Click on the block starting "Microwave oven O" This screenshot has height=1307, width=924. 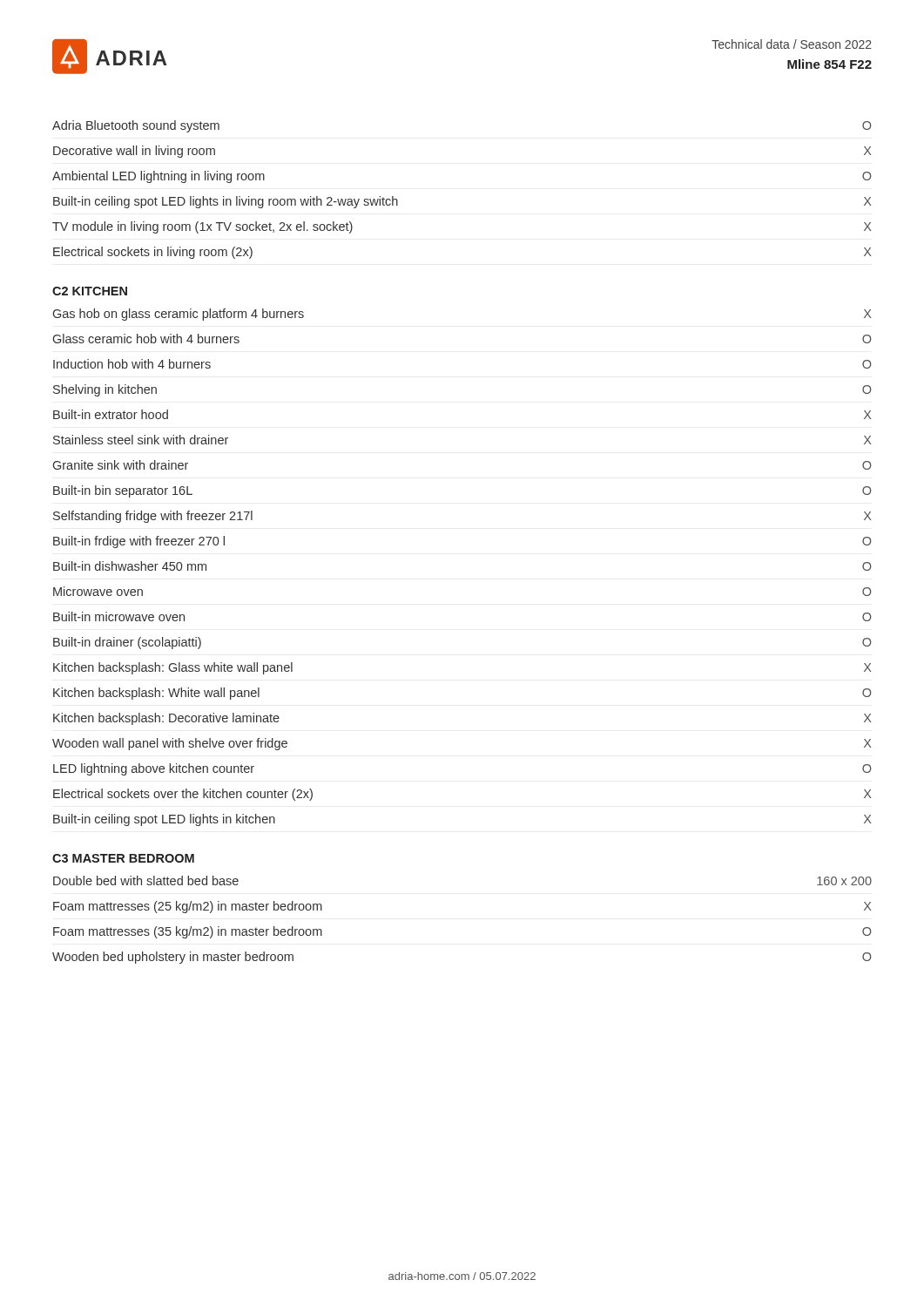[x=91, y=591]
